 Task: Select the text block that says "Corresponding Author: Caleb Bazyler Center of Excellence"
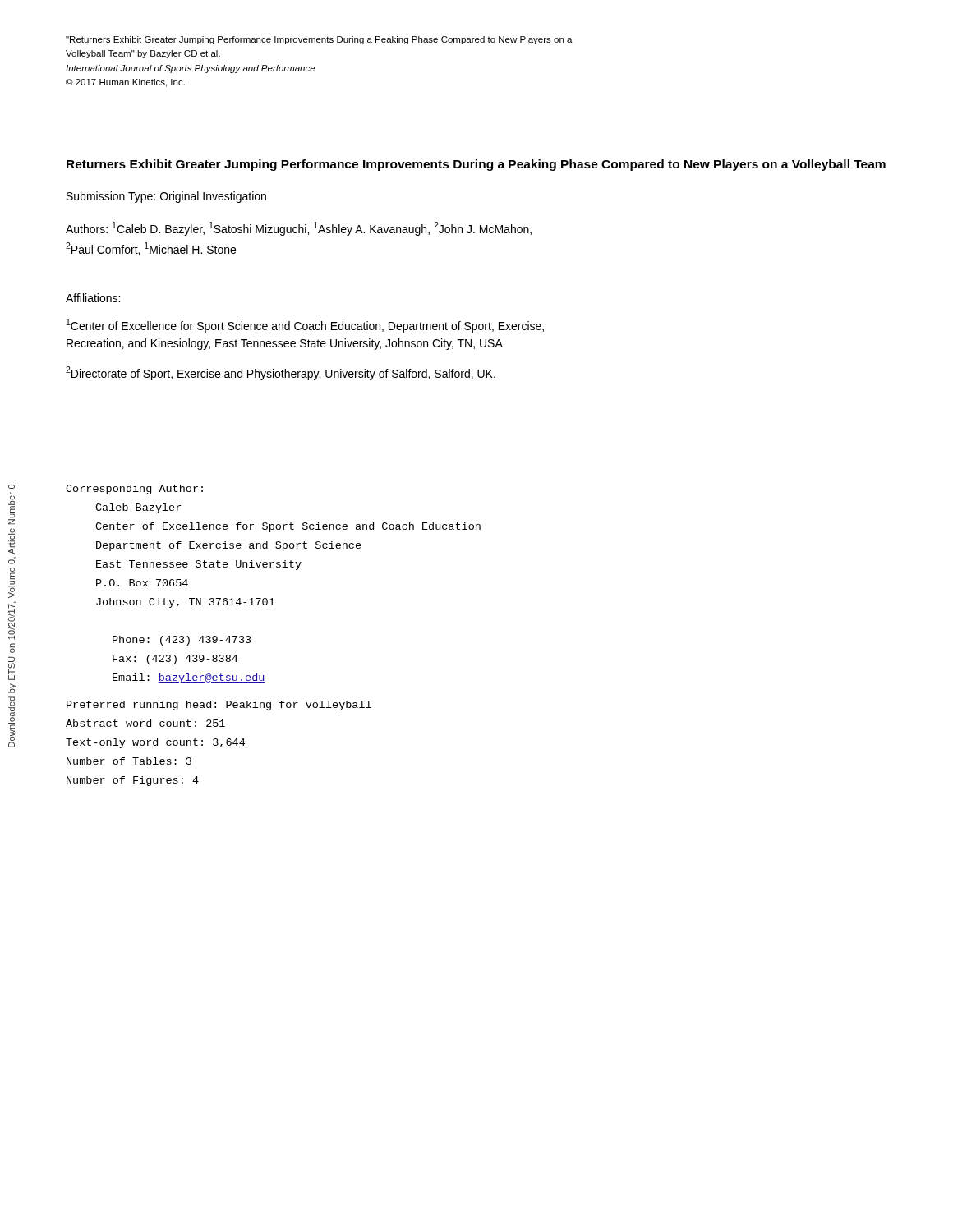tap(134, 490)
